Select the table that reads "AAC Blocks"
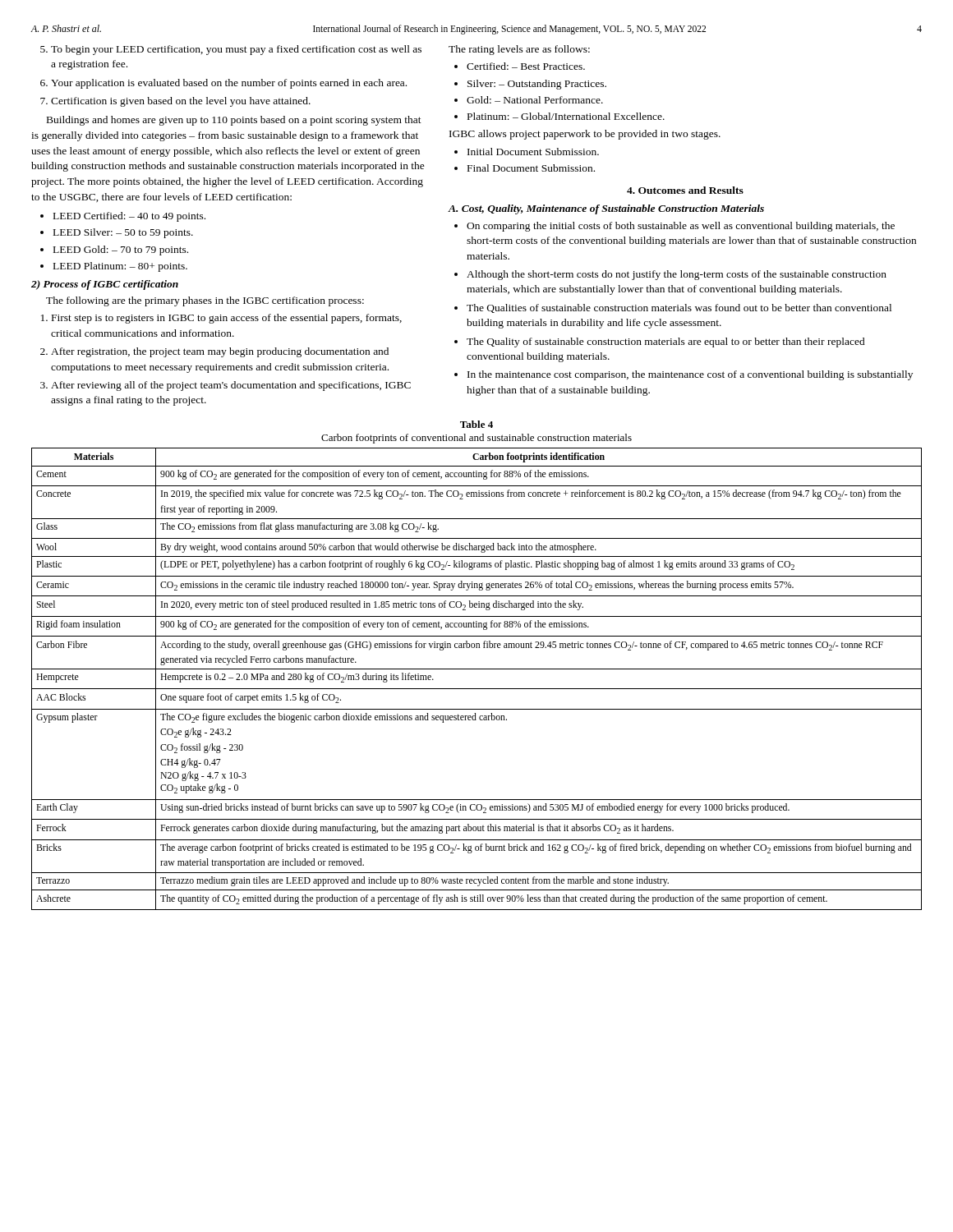Image resolution: width=953 pixels, height=1232 pixels. 476,679
